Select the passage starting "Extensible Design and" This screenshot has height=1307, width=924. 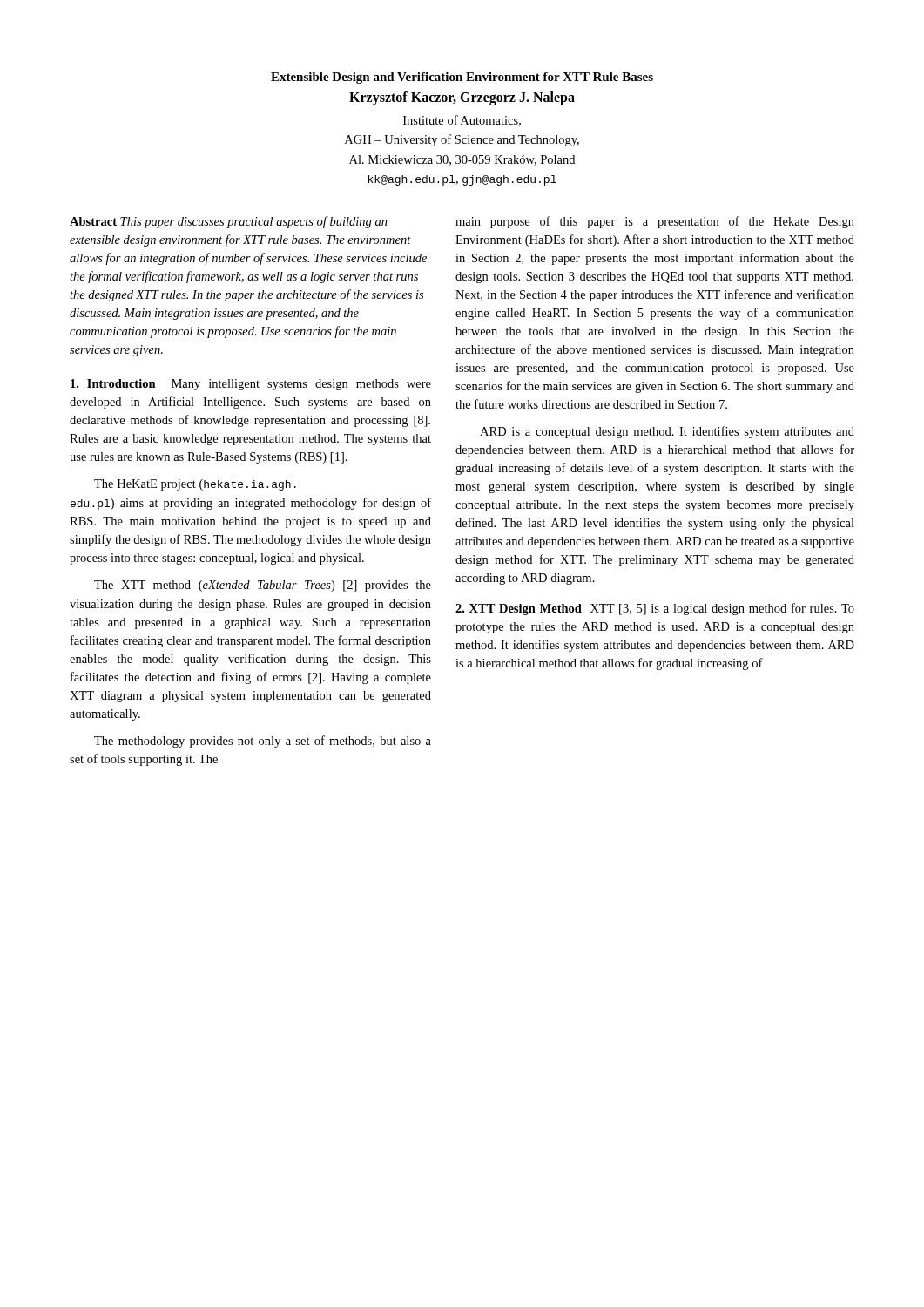(x=462, y=77)
